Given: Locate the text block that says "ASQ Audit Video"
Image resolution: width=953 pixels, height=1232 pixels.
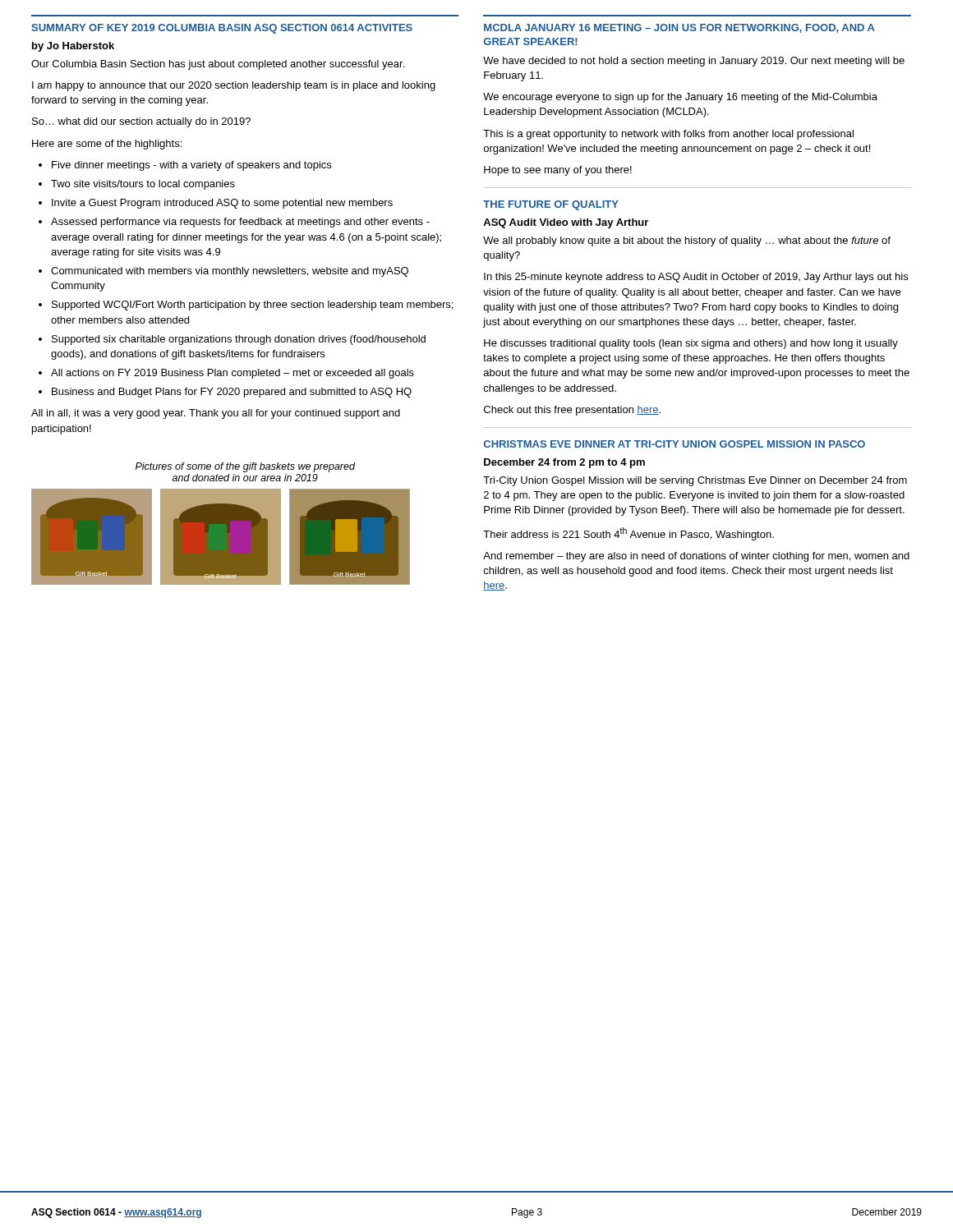Looking at the screenshot, I should pos(566,222).
